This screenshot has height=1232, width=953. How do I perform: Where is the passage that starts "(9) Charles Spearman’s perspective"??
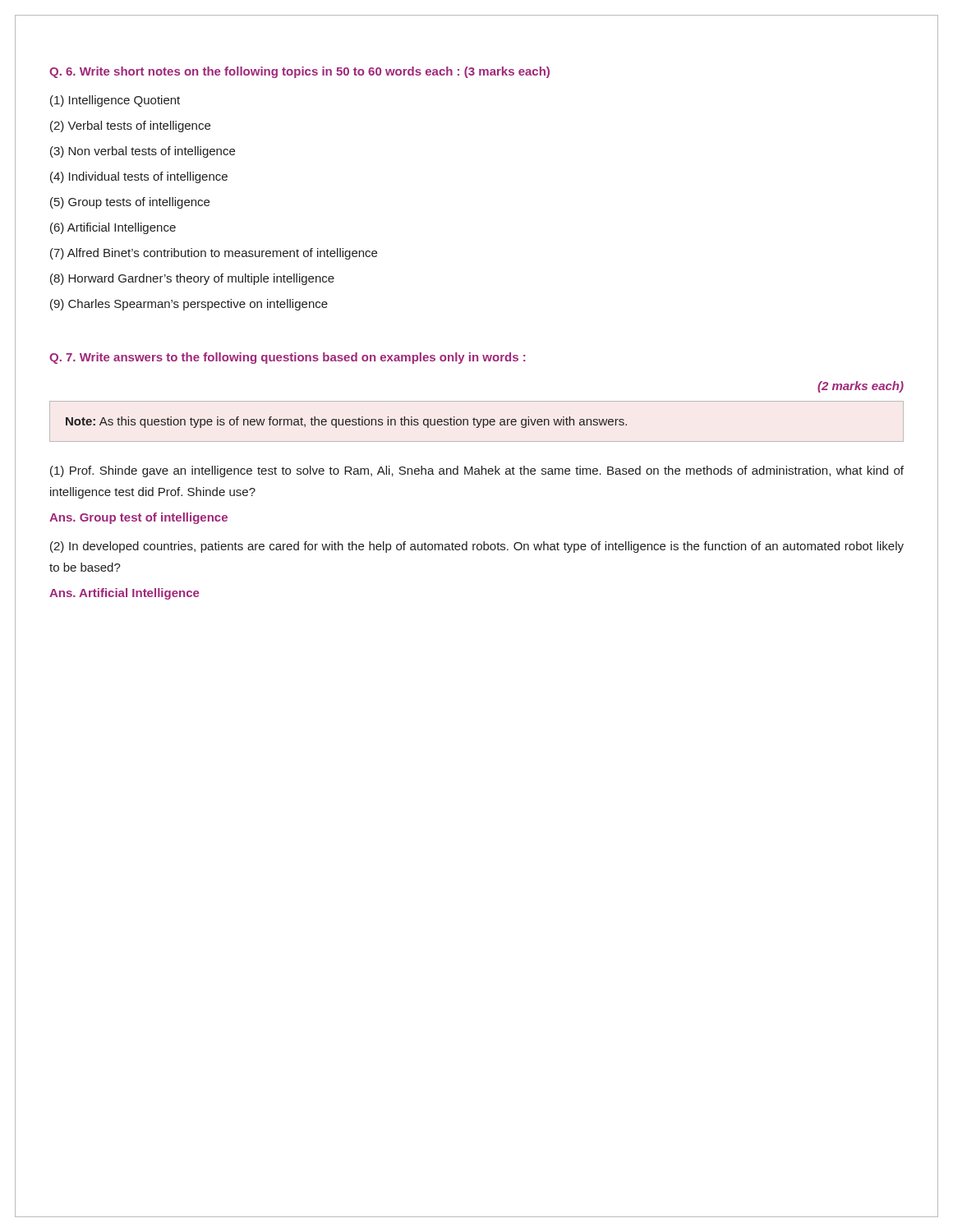pos(189,304)
